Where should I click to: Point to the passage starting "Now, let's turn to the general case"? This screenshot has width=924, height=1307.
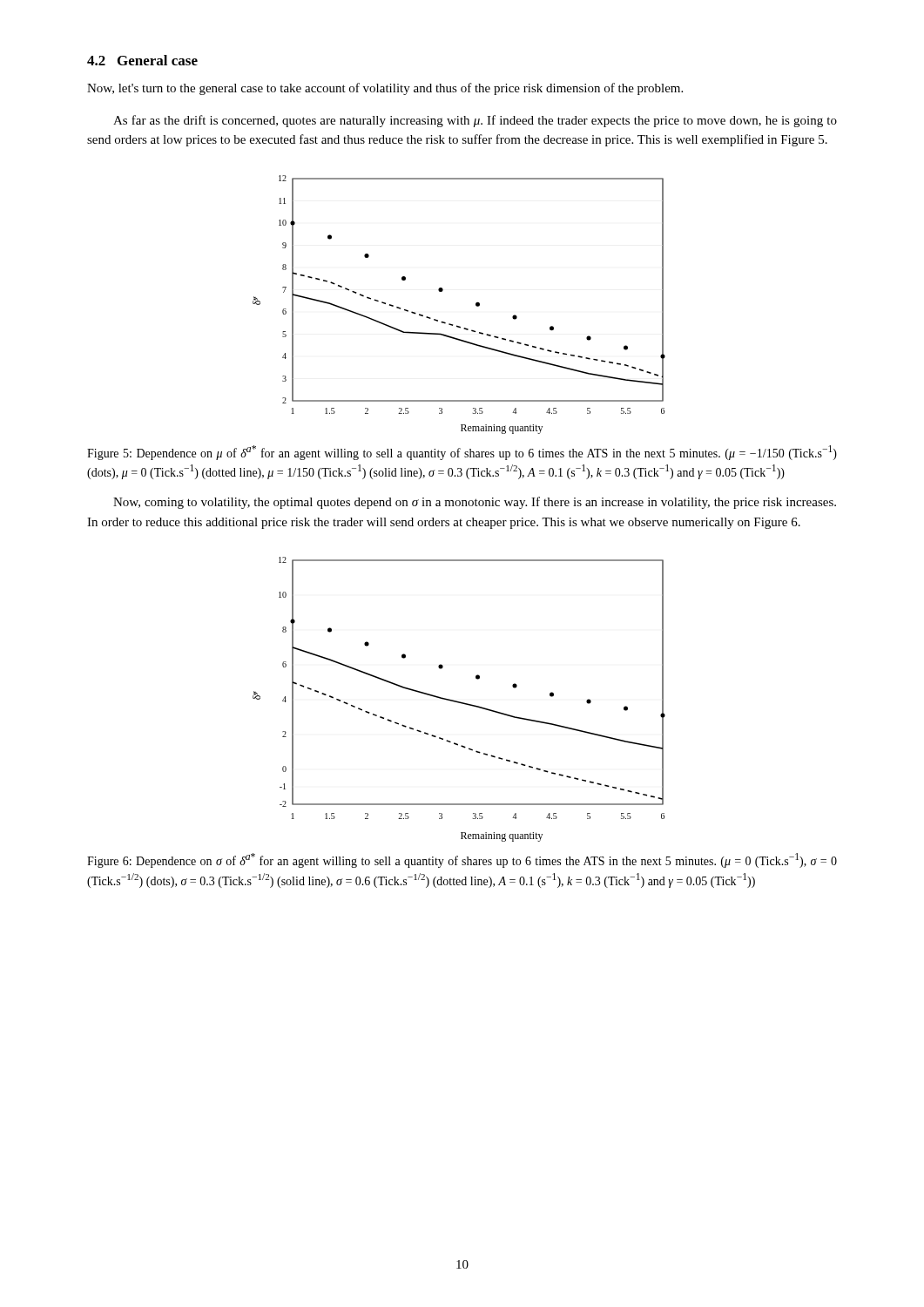(x=385, y=88)
